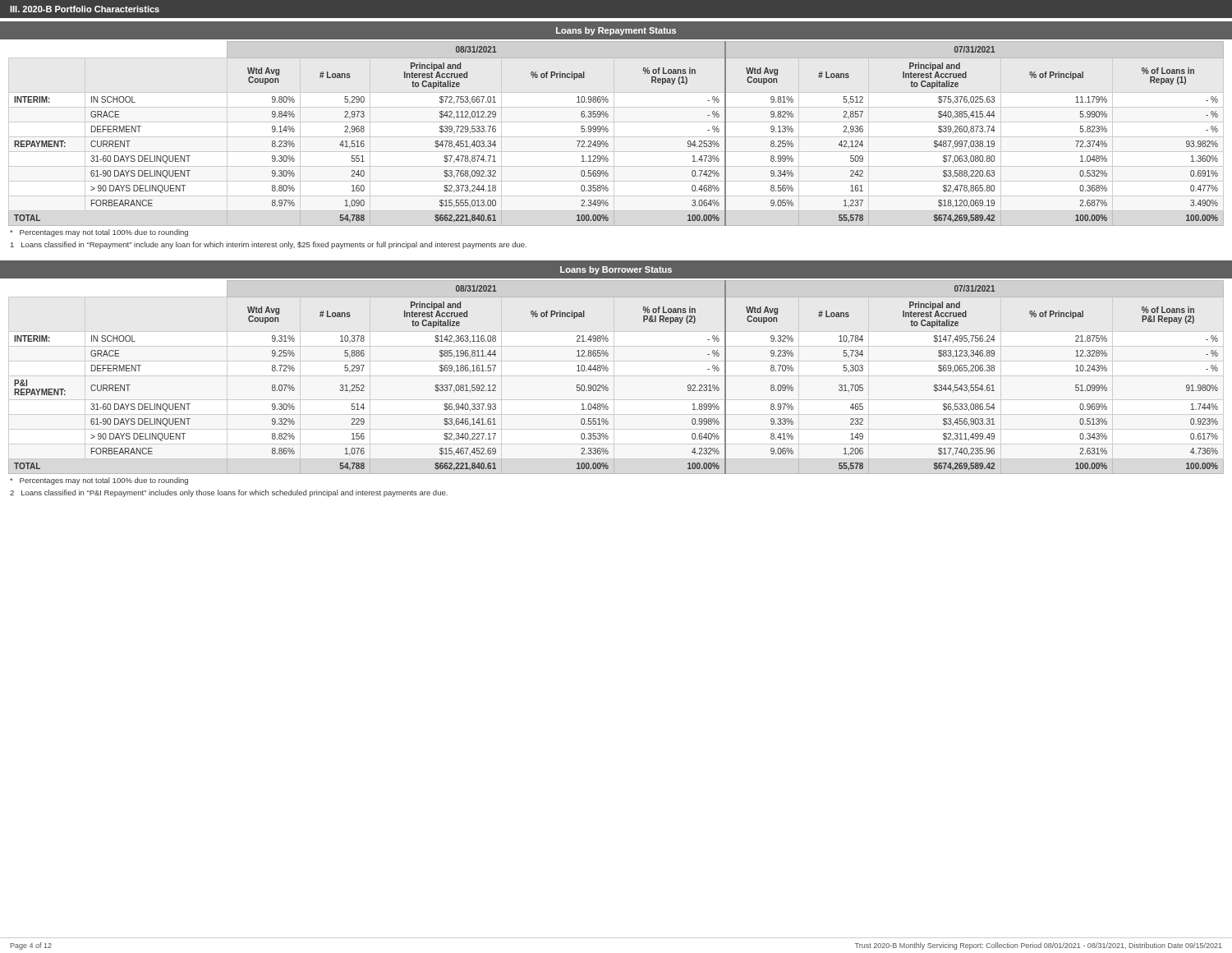Image resolution: width=1232 pixels, height=953 pixels.
Task: Find the text starting "Loans by Borrower Status"
Action: (x=616, y=269)
